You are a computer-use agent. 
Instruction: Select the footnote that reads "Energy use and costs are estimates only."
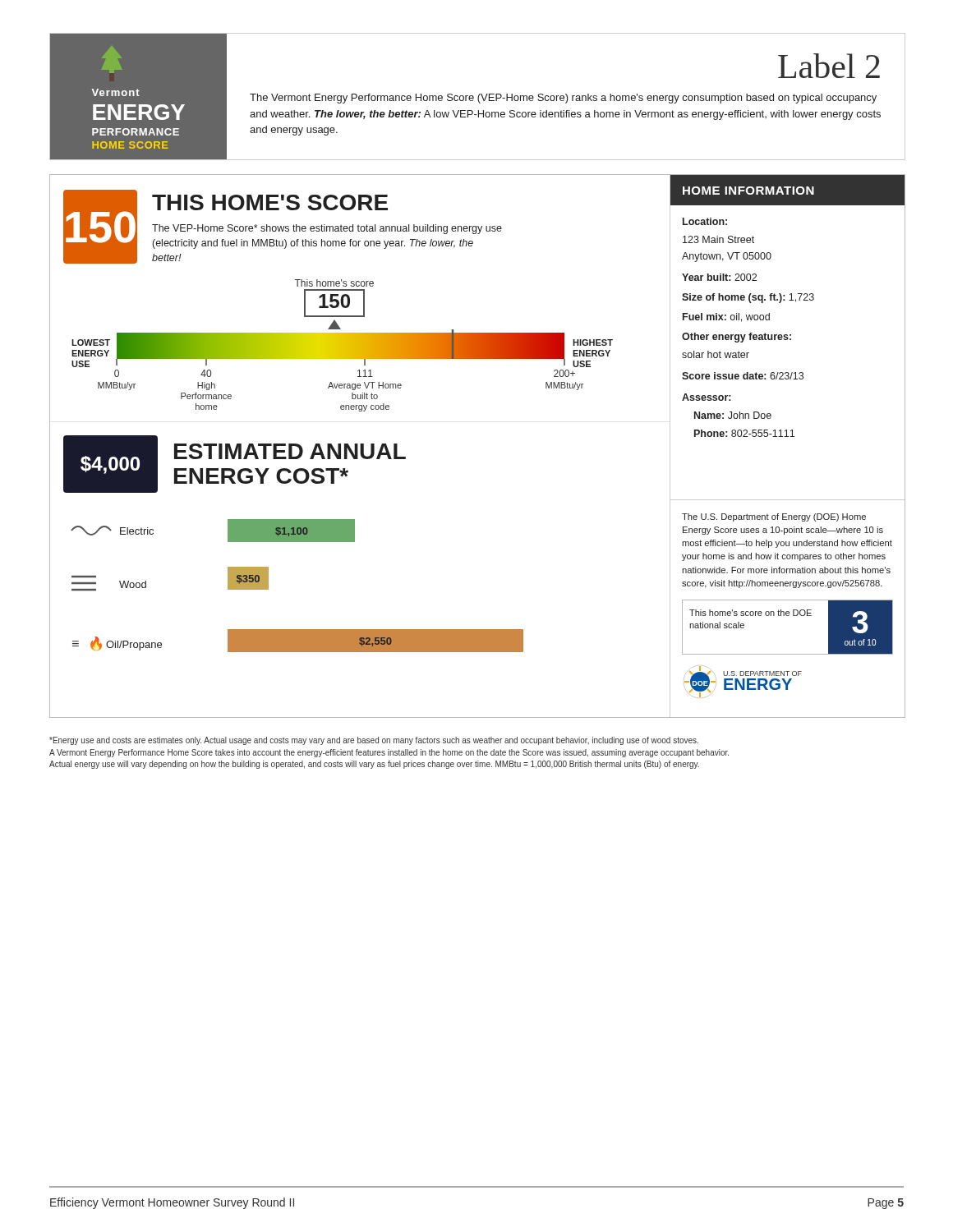pos(389,752)
